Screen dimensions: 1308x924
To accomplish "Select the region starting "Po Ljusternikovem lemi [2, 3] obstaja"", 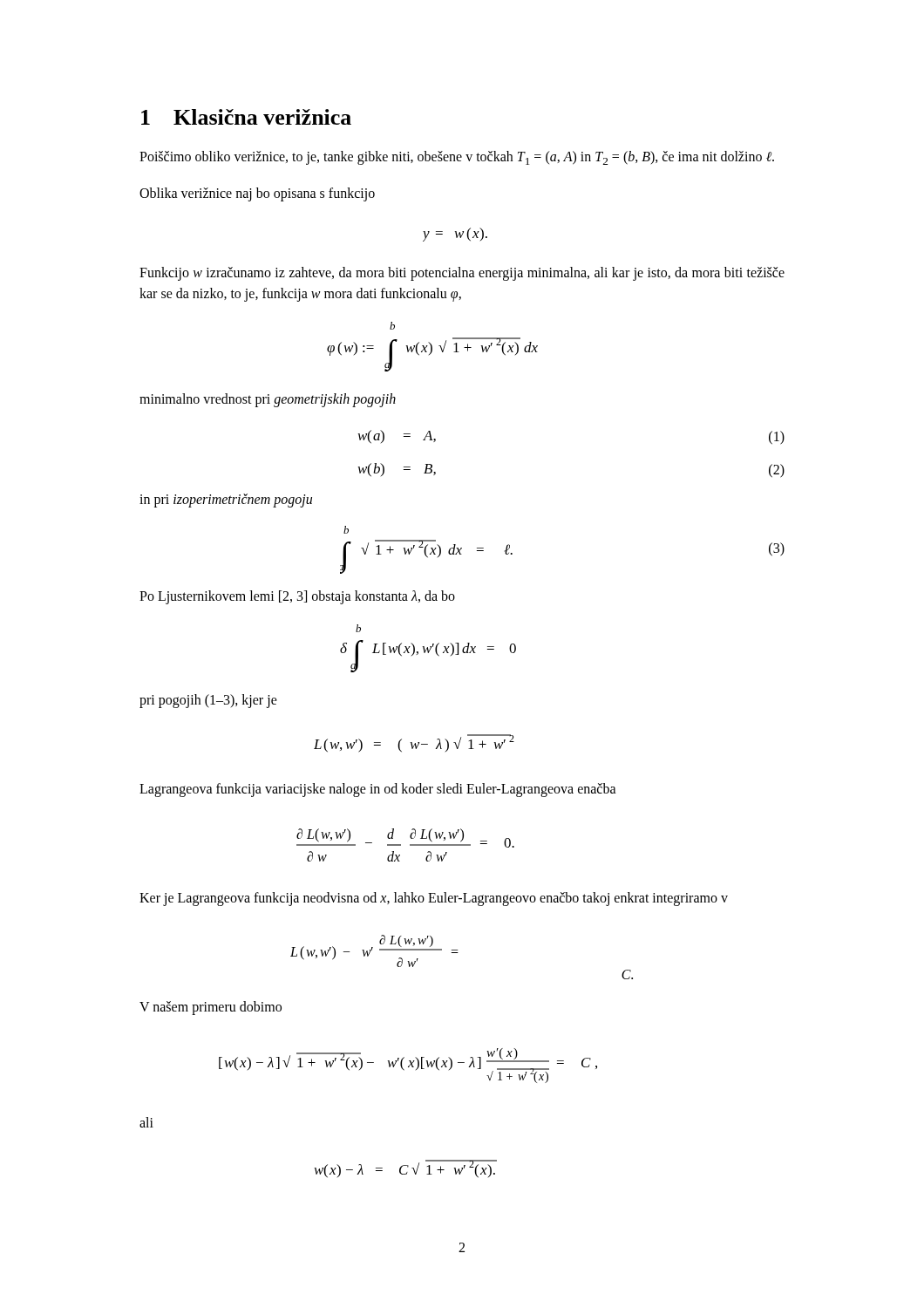I will (462, 597).
